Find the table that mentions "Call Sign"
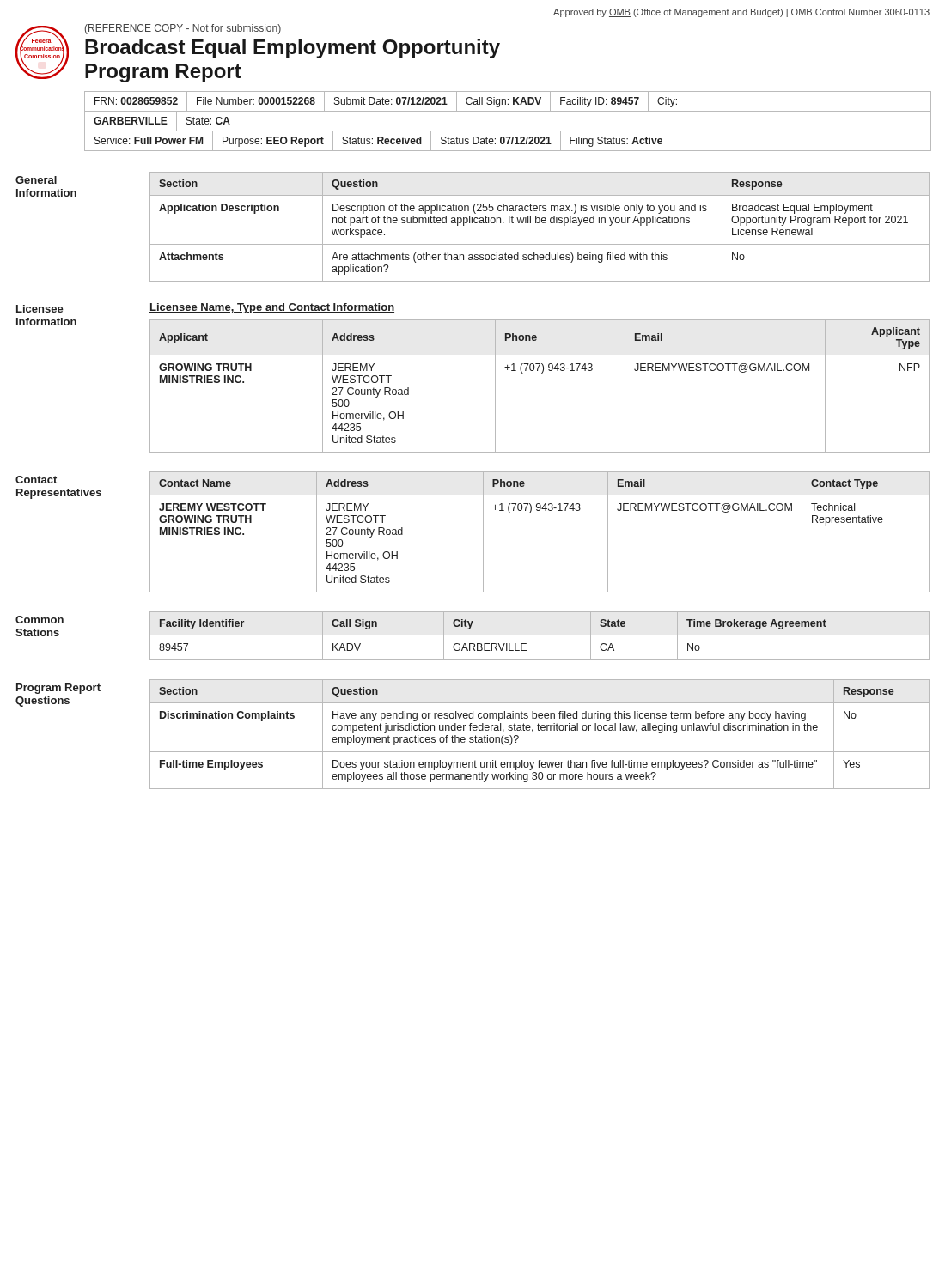Screen dimensions: 1288x945 coord(540,636)
